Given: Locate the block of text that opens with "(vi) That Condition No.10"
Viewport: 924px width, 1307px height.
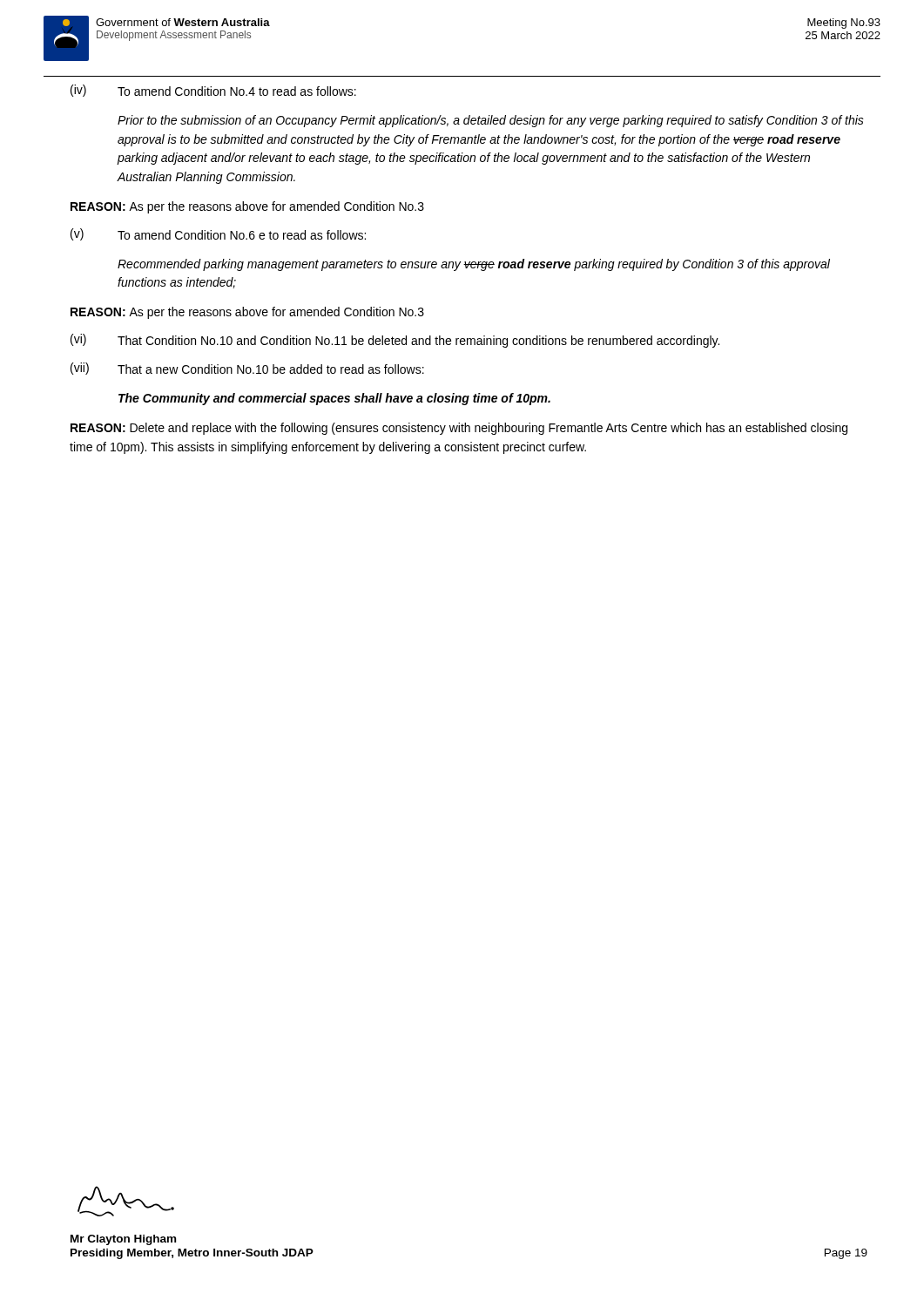Looking at the screenshot, I should (x=469, y=341).
